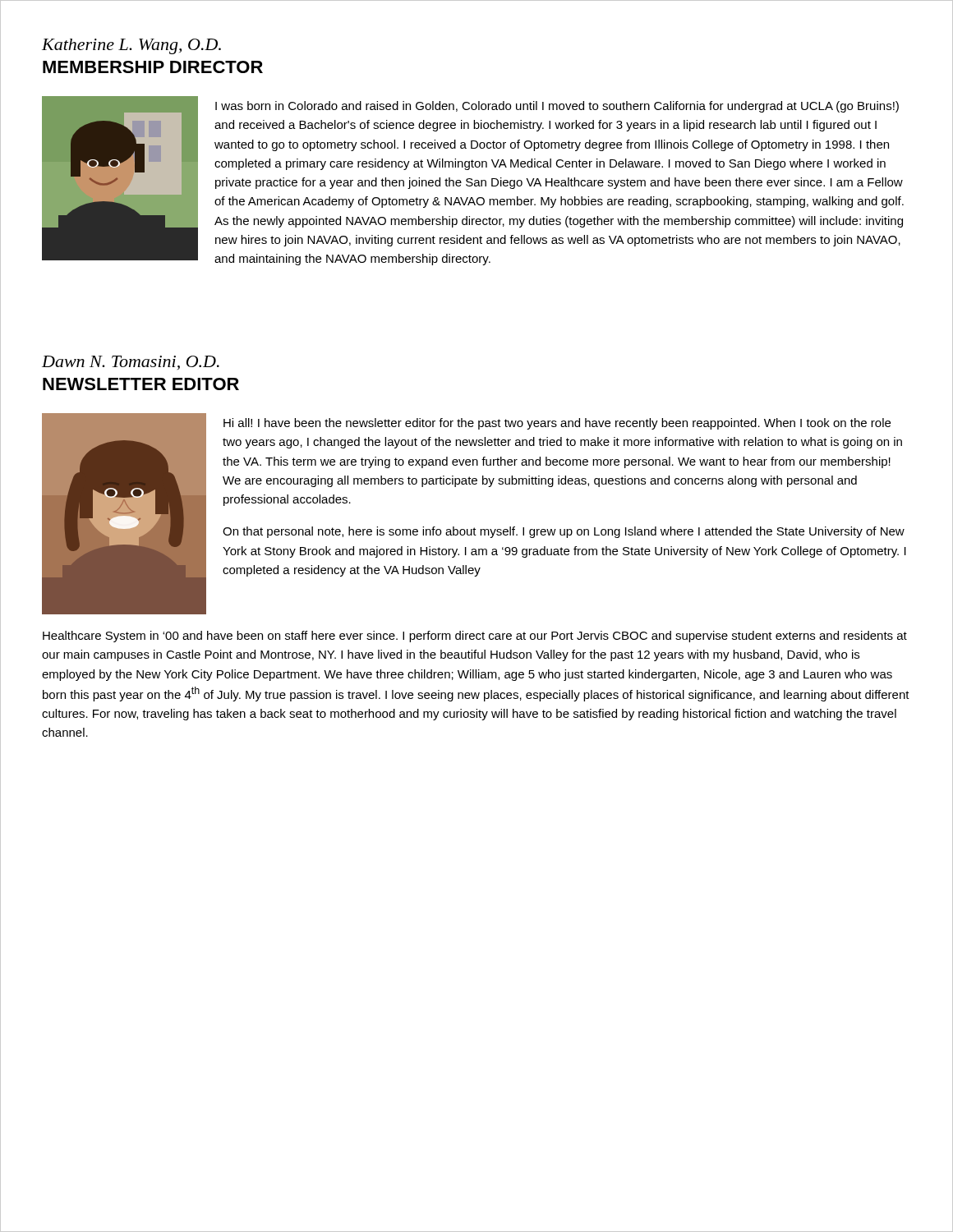953x1232 pixels.
Task: Locate the passage starting "Hi all! I have been"
Action: click(x=563, y=461)
